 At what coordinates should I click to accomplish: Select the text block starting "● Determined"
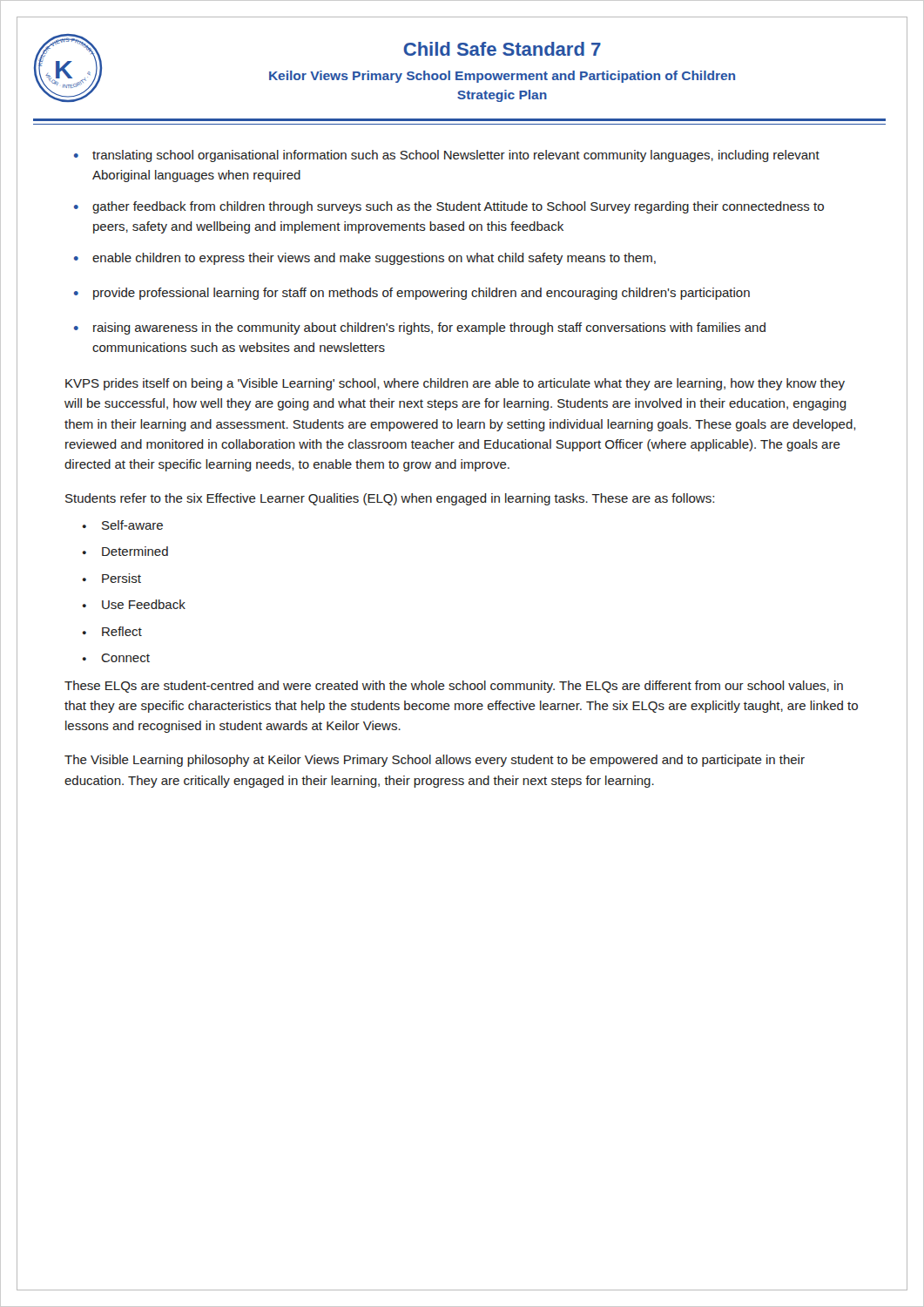[x=125, y=552]
